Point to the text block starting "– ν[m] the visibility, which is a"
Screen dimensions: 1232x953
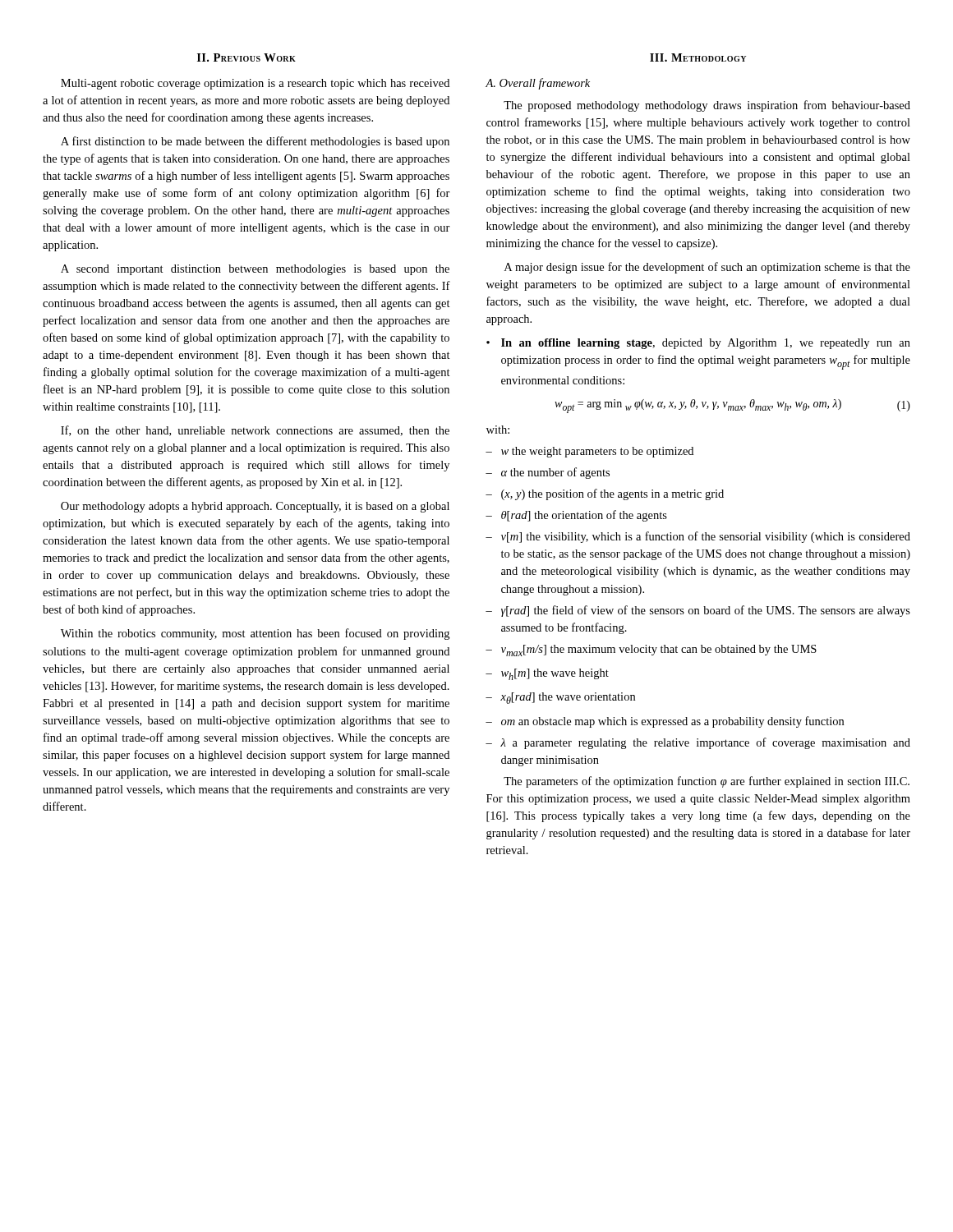(698, 563)
